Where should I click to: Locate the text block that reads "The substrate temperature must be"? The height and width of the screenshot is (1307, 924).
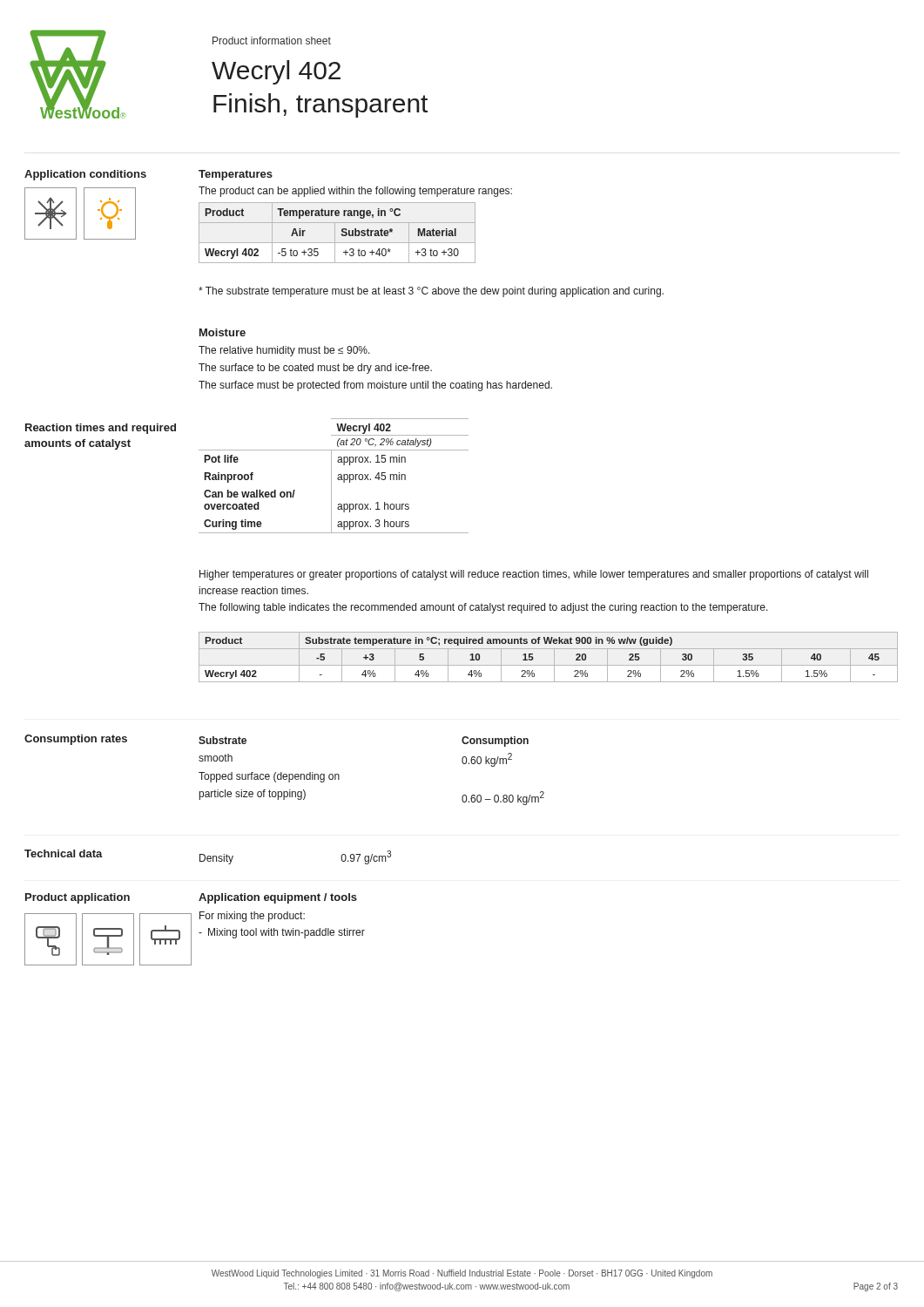(x=431, y=291)
